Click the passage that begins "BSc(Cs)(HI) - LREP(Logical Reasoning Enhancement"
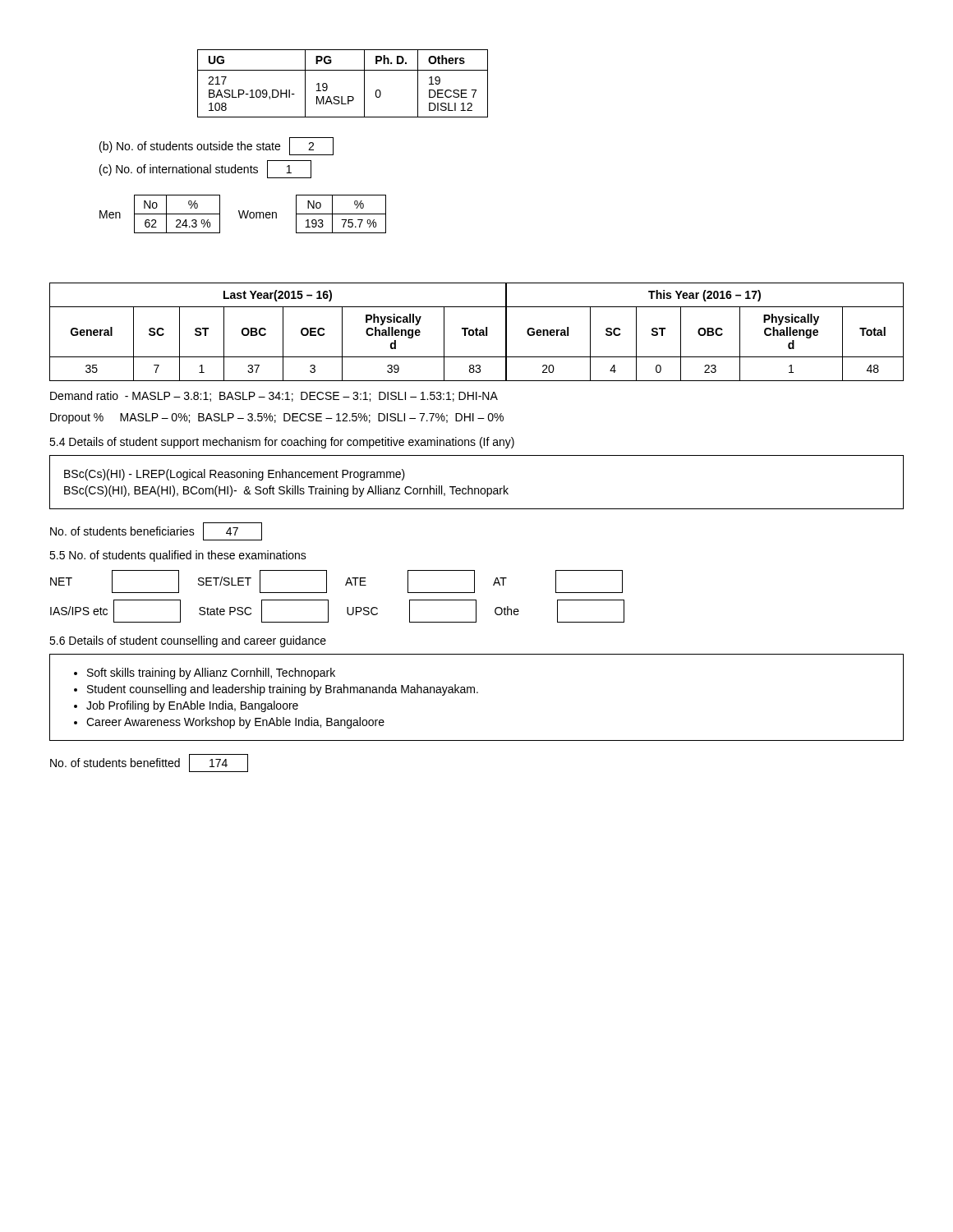The image size is (953, 1232). (476, 482)
